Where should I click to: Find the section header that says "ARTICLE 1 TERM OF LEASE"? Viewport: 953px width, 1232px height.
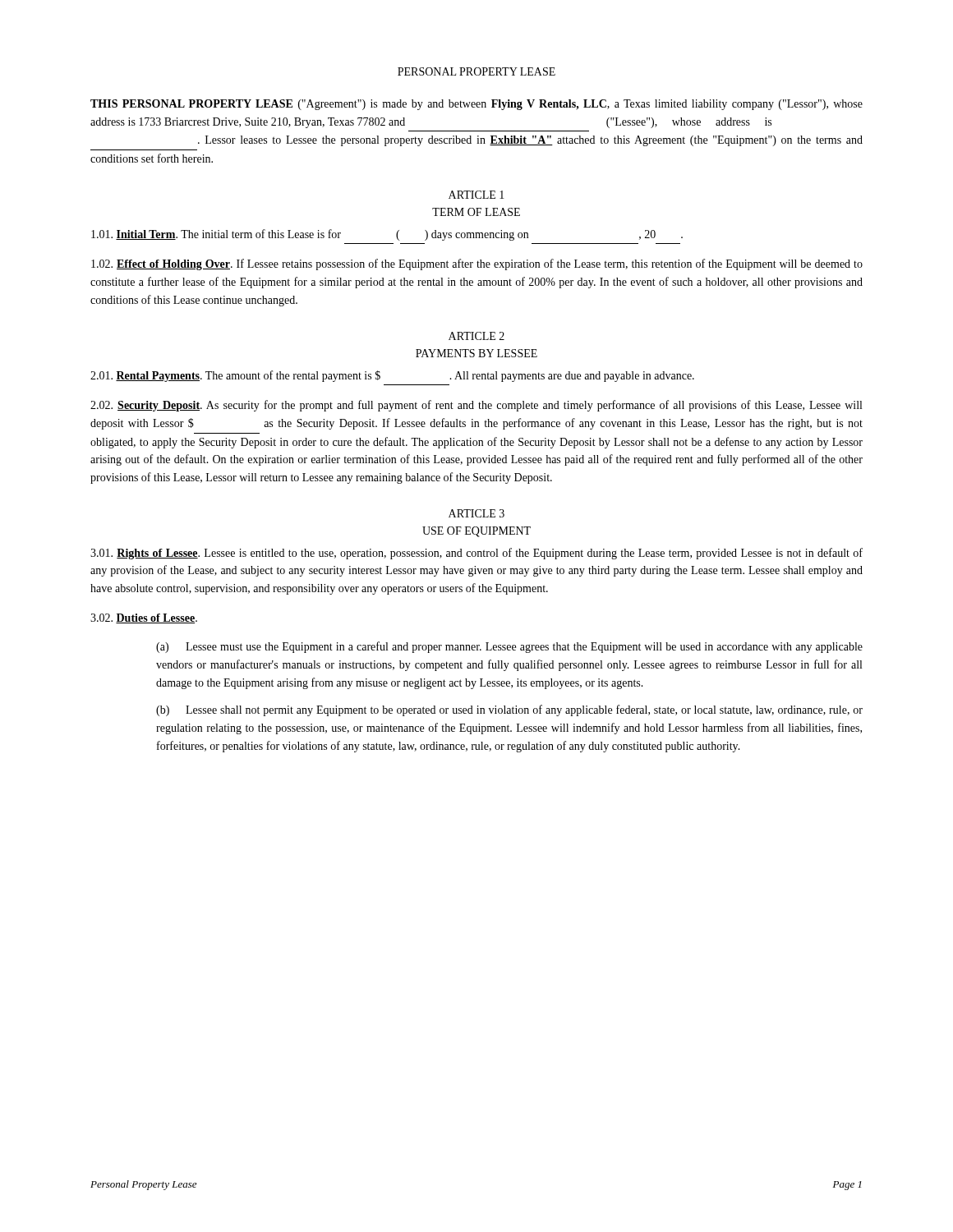pos(476,204)
